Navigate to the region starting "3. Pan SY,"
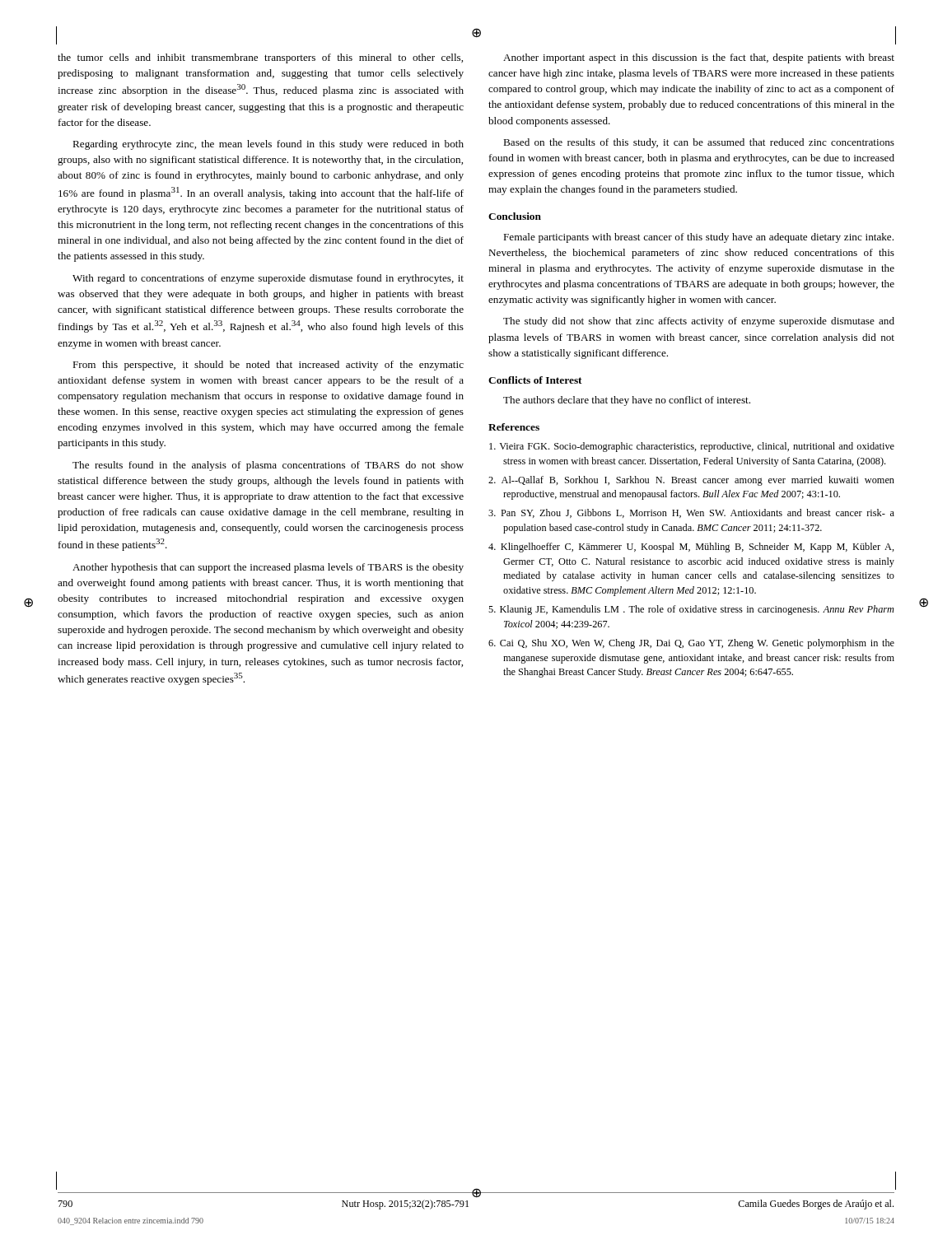This screenshot has height=1235, width=952. pyautogui.click(x=691, y=520)
